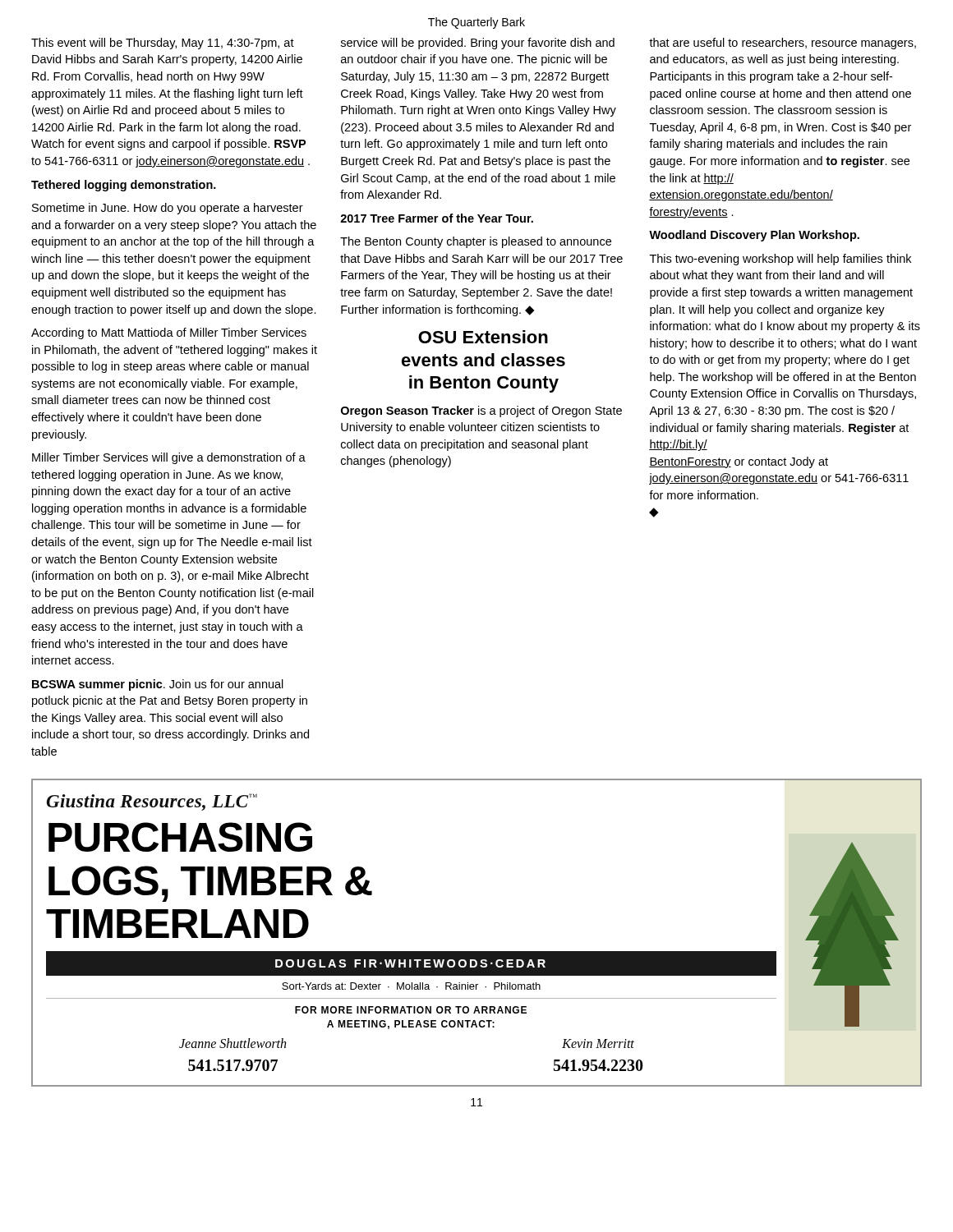
Task: Where is the passage that starts "Oregon Season Tracker is"?
Action: 483,436
